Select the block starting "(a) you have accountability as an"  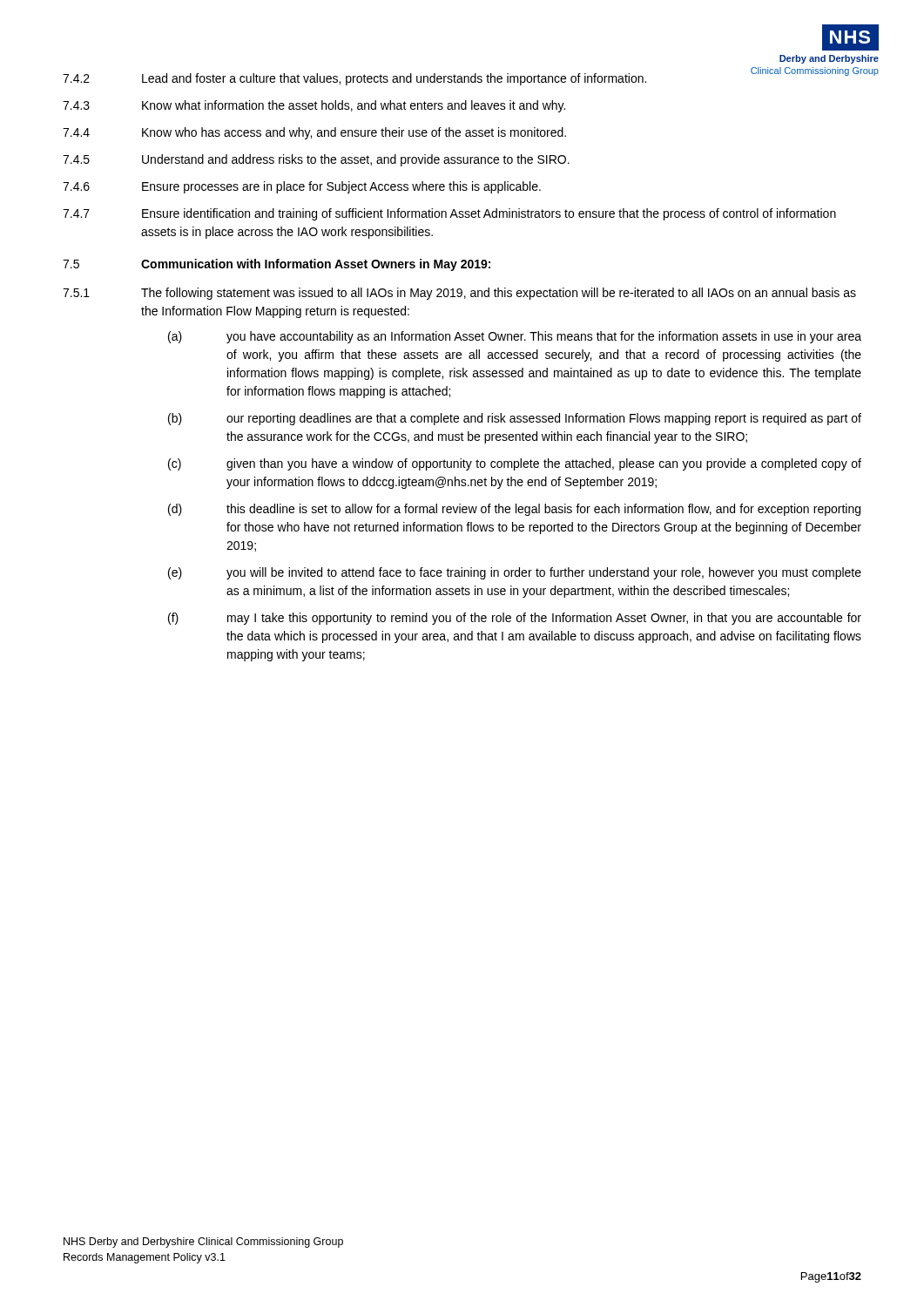coord(501,364)
